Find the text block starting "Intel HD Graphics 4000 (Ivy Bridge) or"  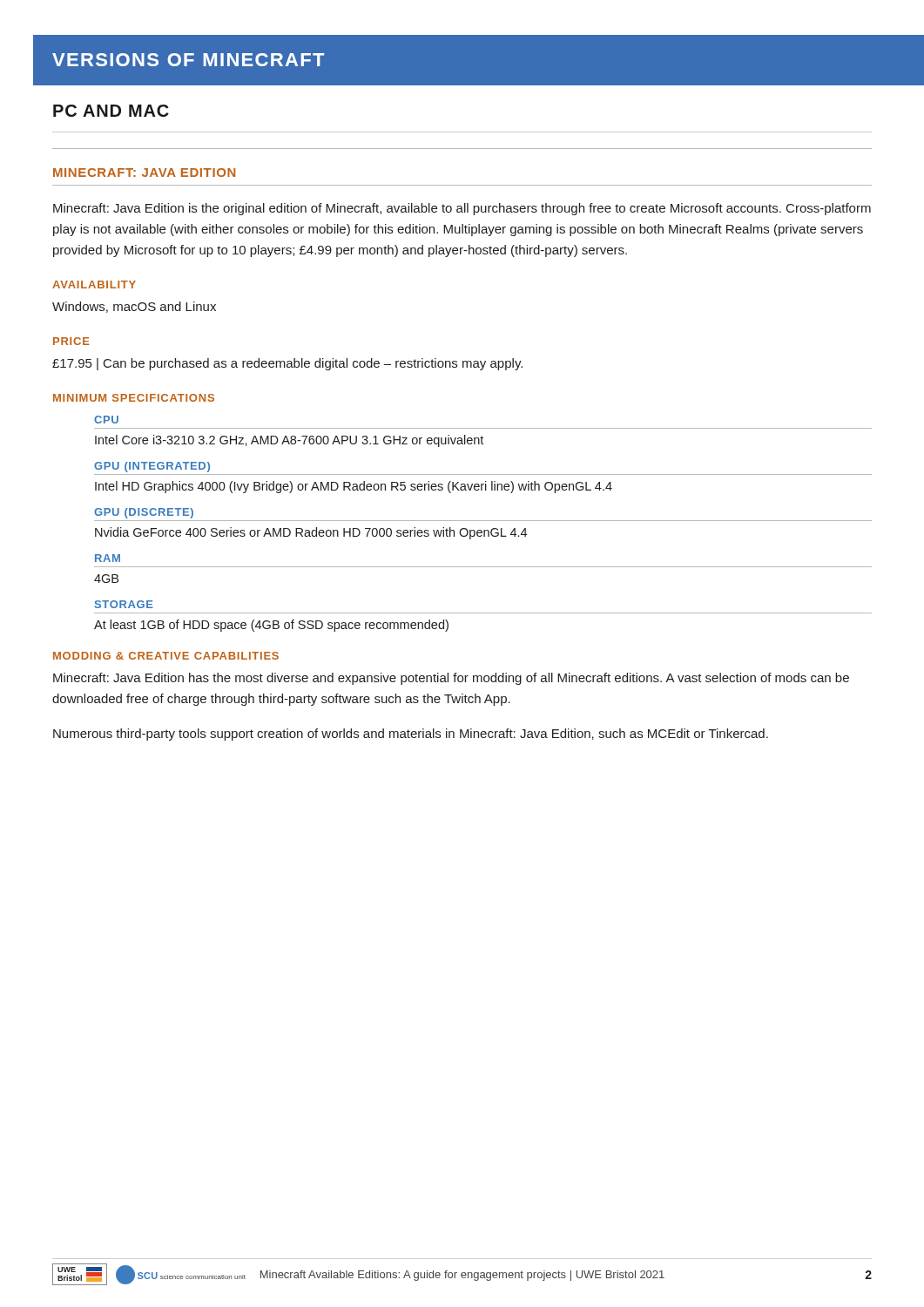coord(353,486)
